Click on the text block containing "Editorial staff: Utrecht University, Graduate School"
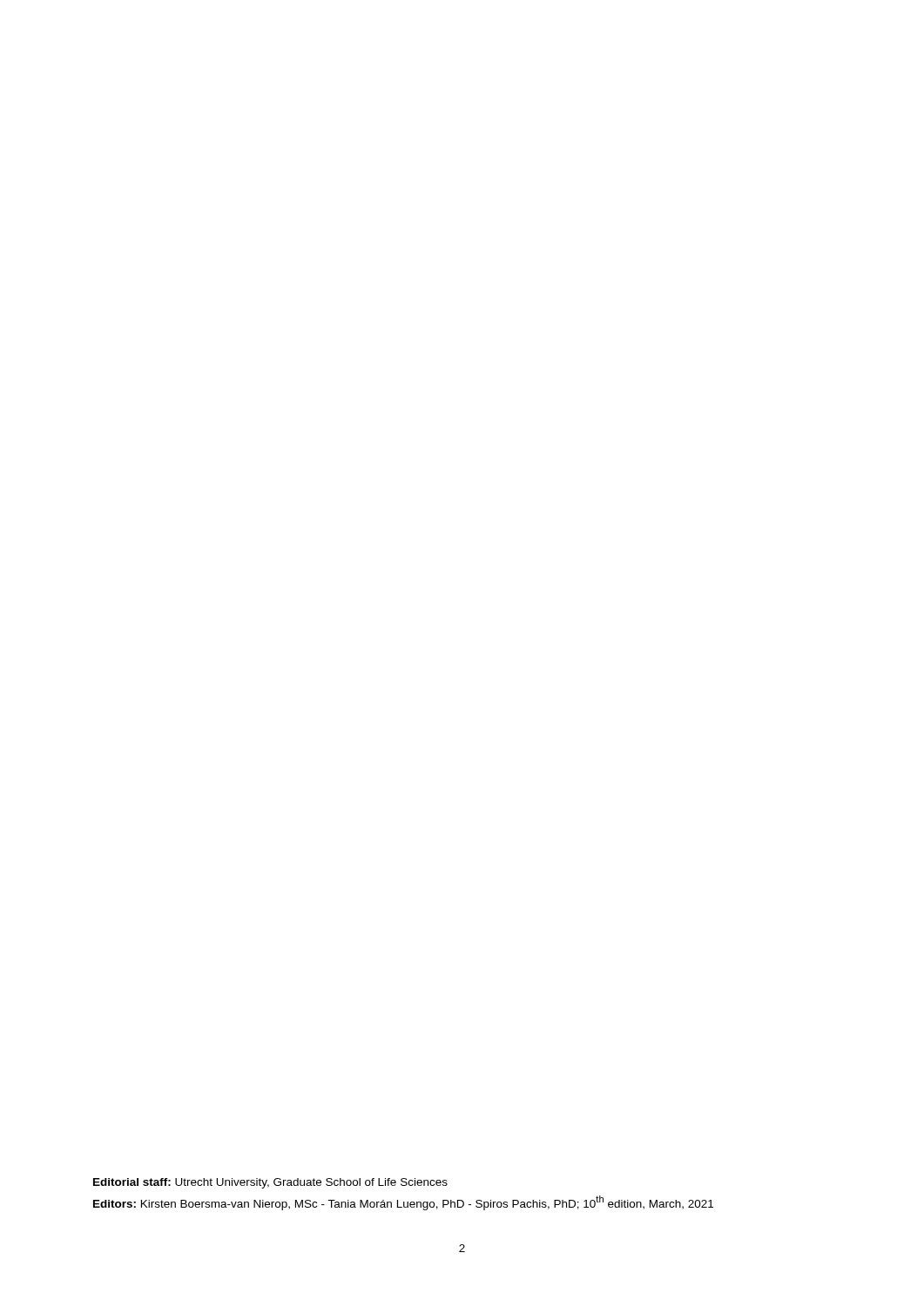The width and height of the screenshot is (924, 1307). 403,1192
